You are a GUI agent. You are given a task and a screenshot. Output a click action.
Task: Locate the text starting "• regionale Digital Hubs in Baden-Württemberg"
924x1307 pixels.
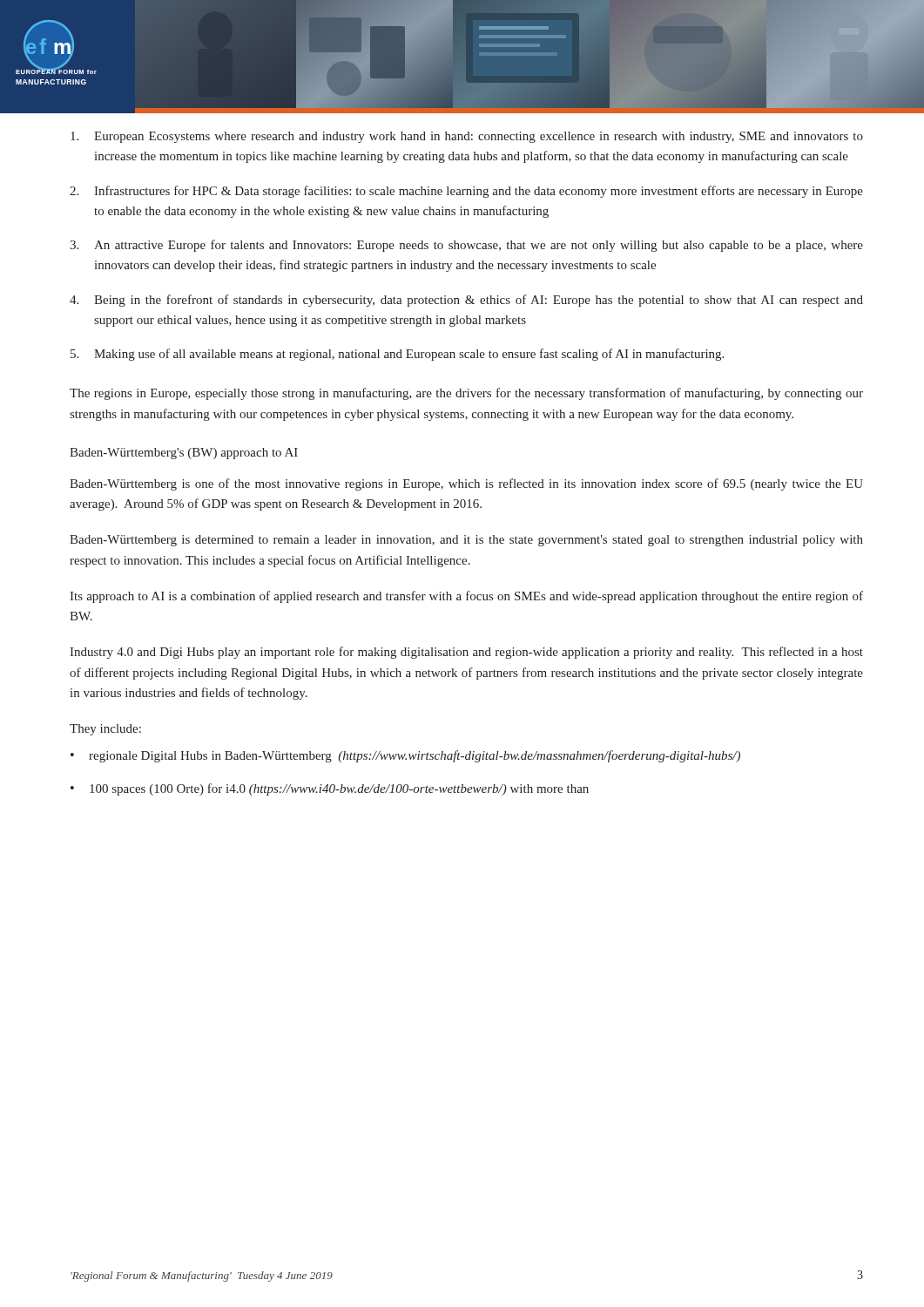(x=405, y=756)
